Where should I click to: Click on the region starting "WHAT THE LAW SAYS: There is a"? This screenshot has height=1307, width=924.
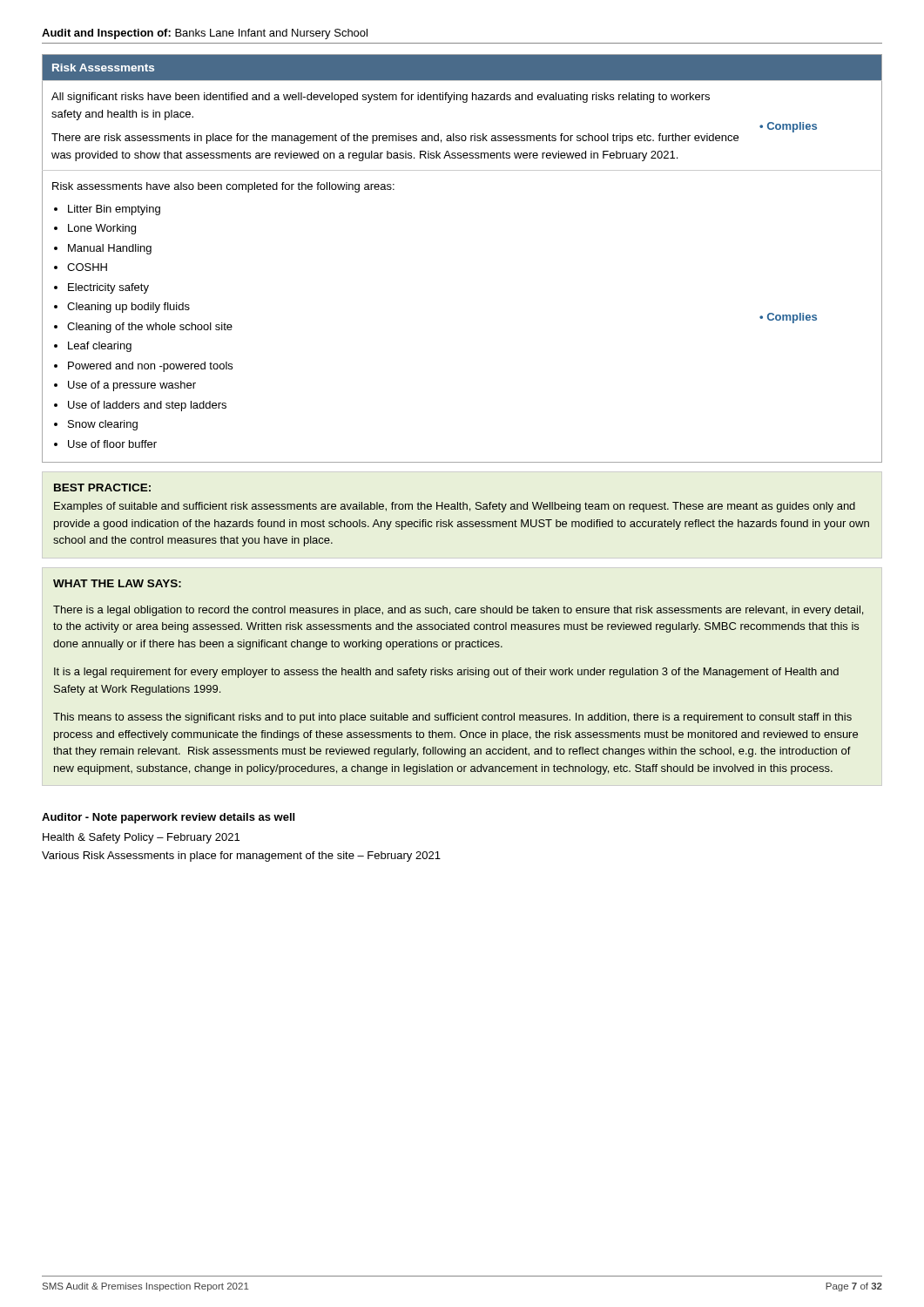tap(462, 676)
